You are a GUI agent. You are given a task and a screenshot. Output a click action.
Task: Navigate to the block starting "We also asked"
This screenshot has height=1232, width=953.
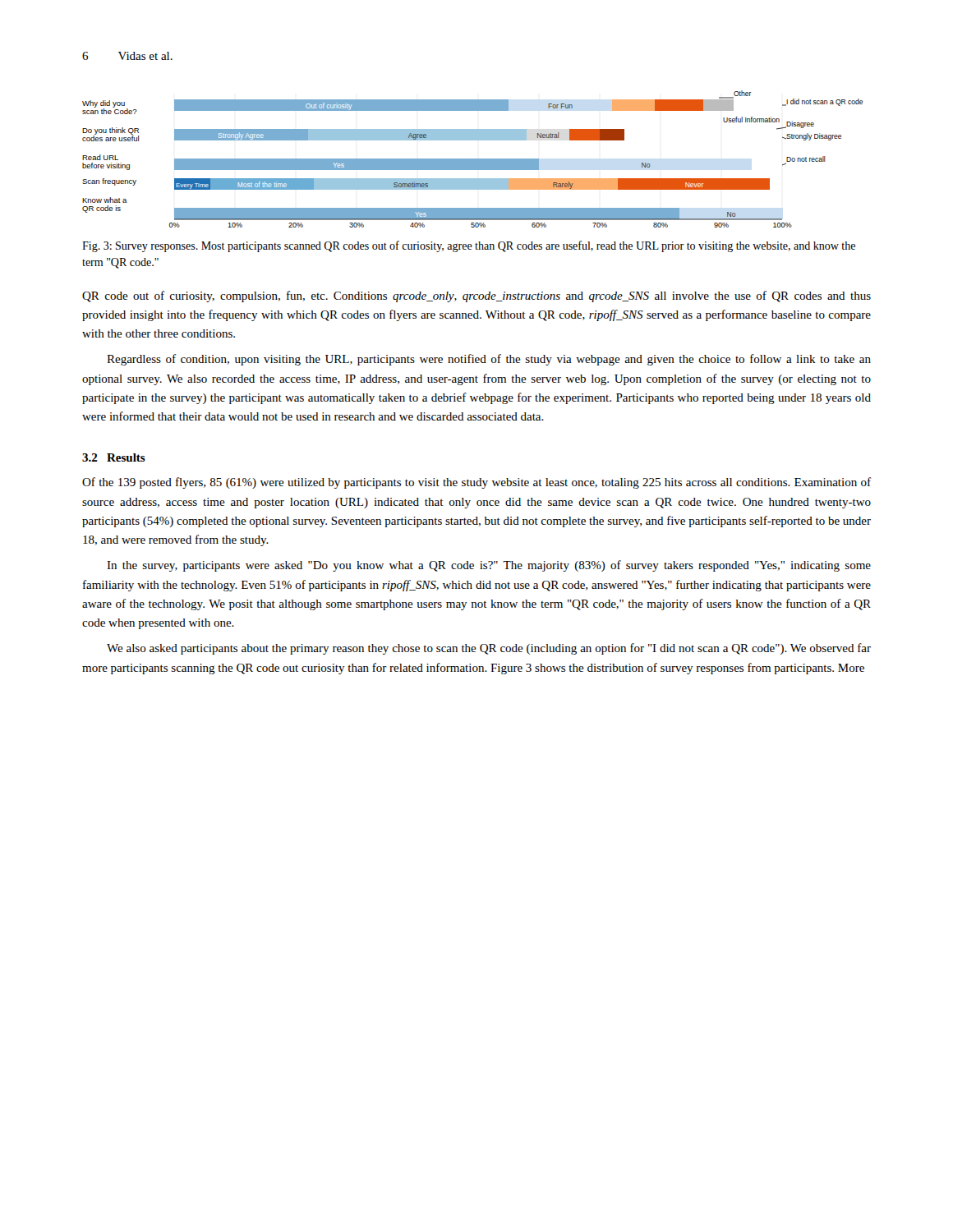point(476,658)
